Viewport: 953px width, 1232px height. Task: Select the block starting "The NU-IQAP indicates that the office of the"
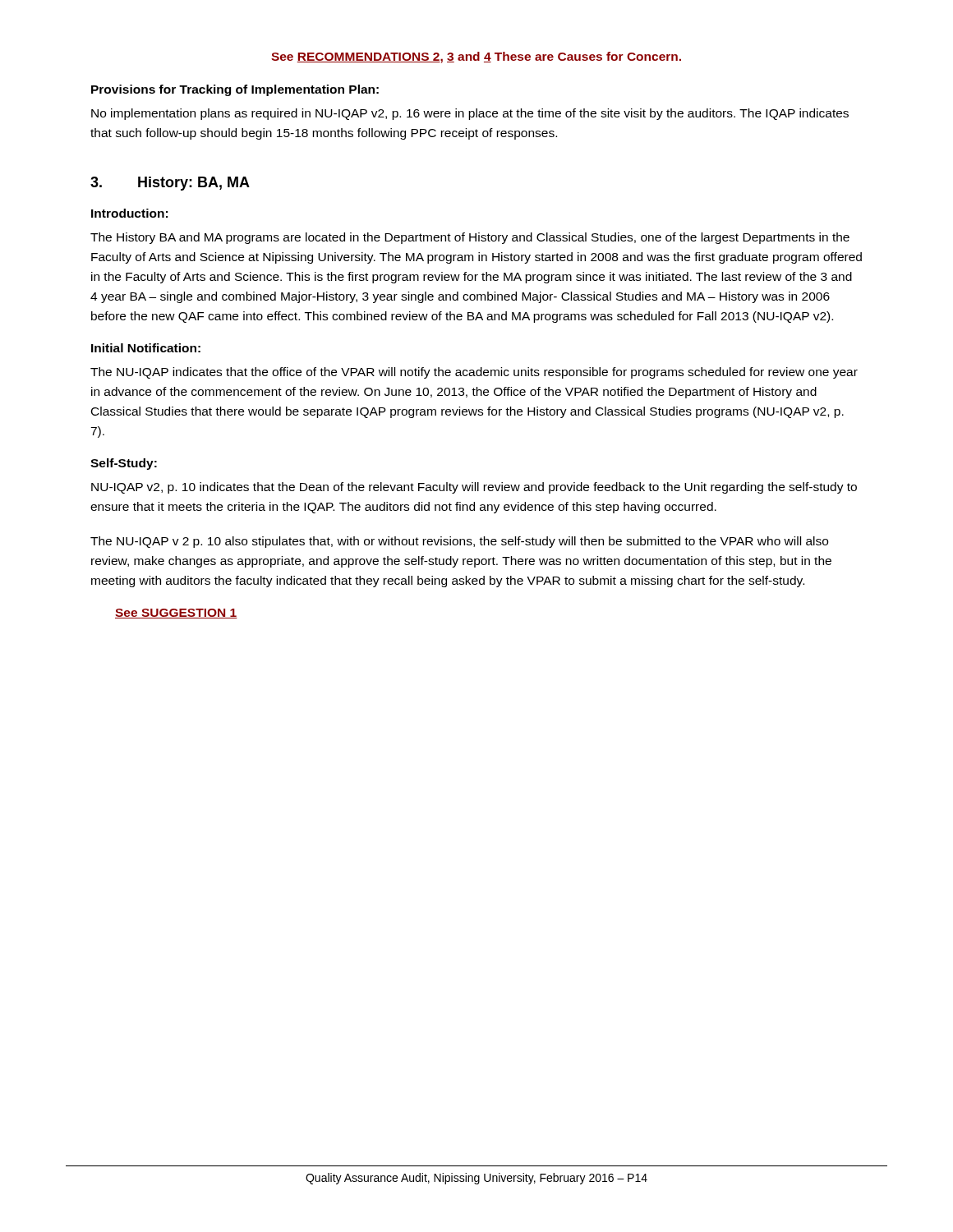(474, 401)
